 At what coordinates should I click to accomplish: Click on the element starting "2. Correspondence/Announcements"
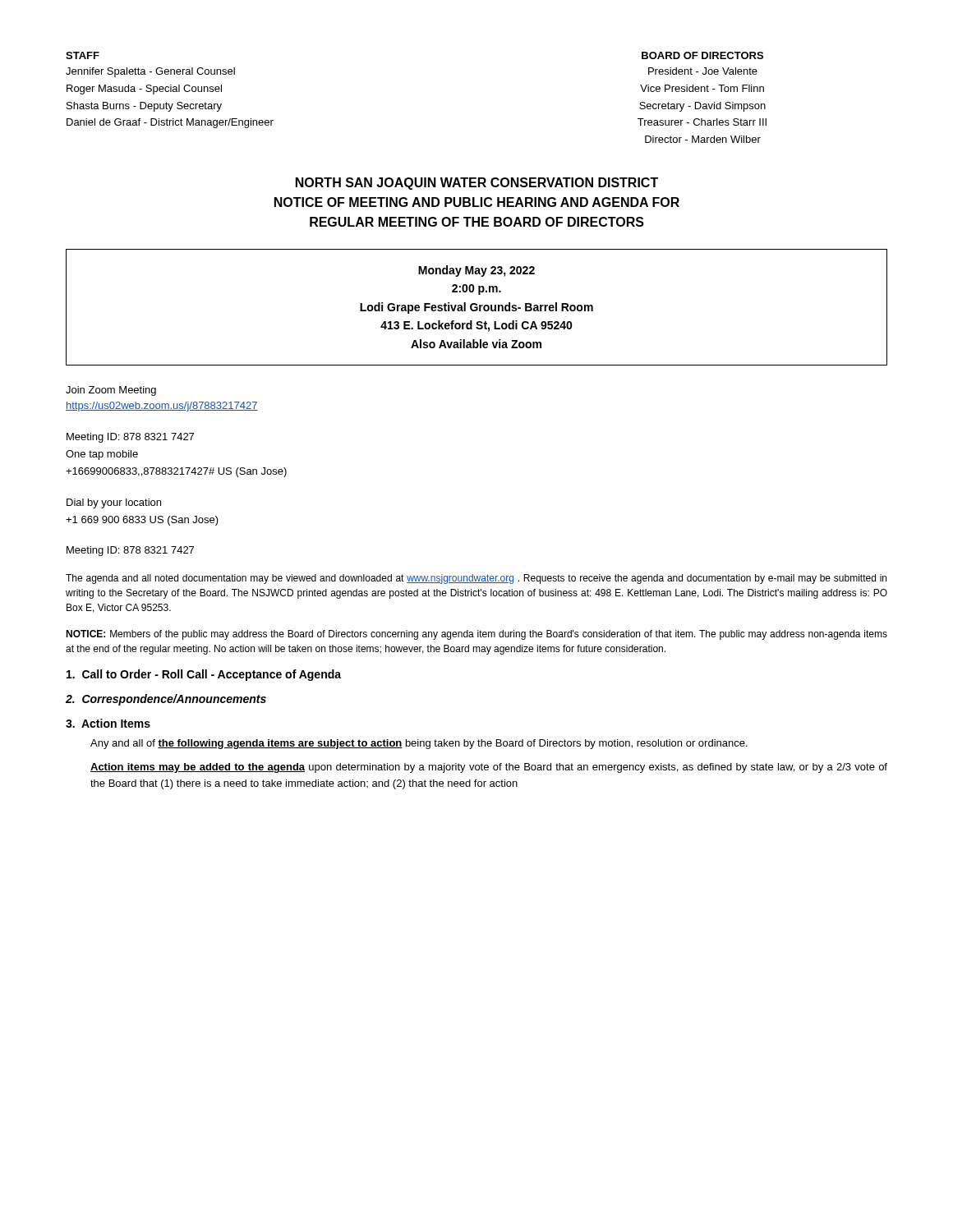coord(166,700)
